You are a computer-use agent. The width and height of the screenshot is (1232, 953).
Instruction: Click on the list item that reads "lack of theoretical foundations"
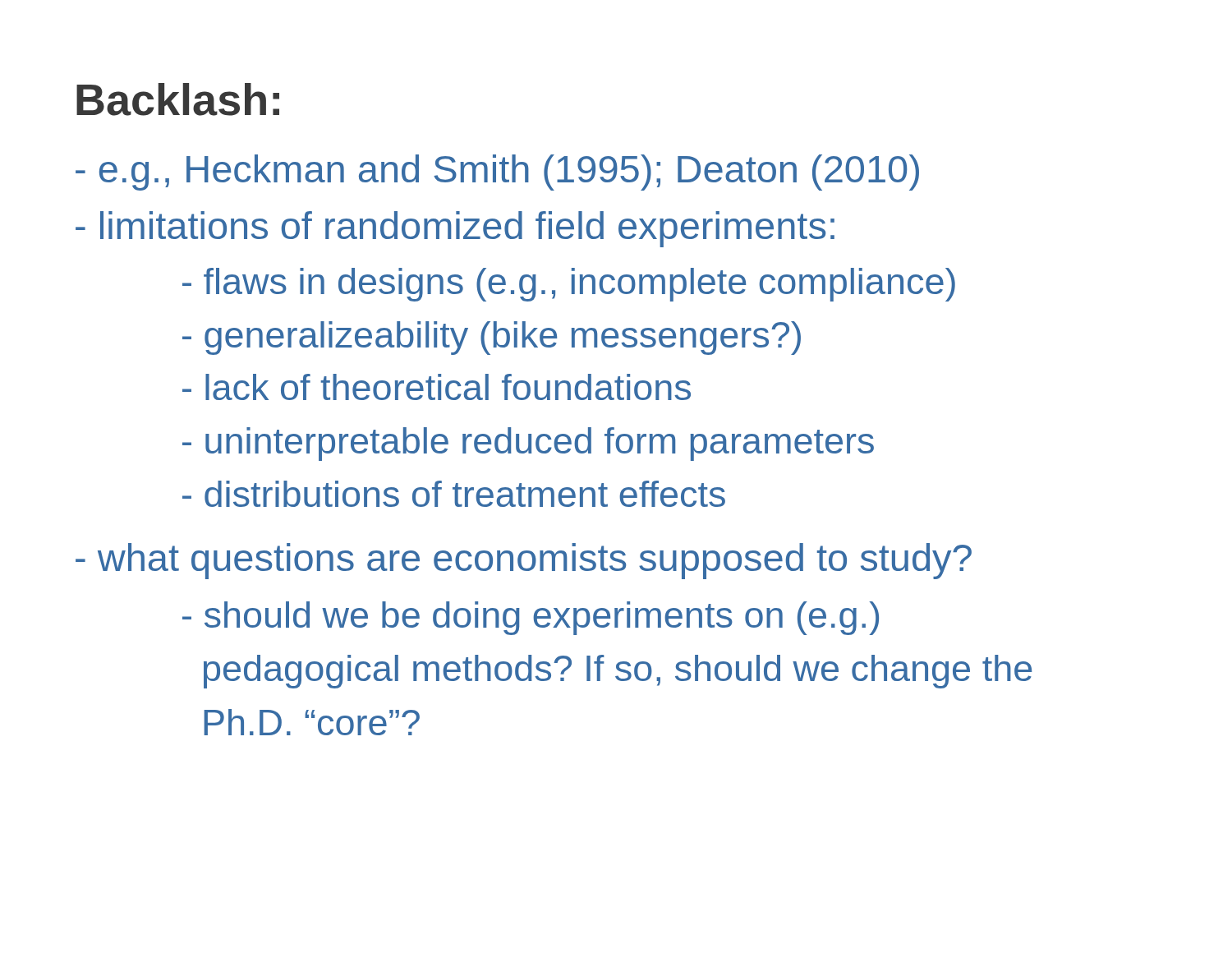point(436,388)
